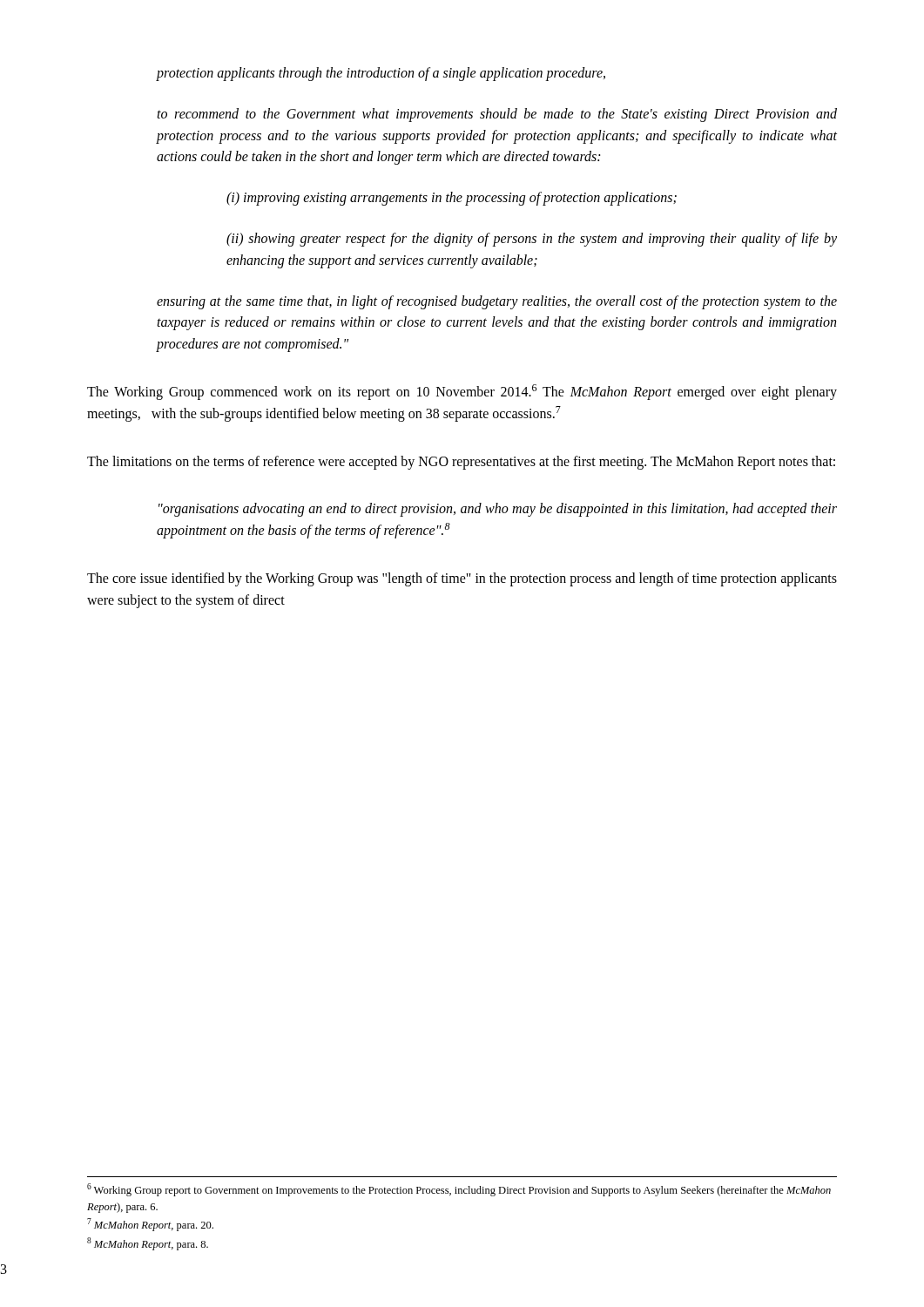Viewport: 924px width, 1307px height.
Task: Point to the block starting "6 Working Group report to Government on Improvements"
Action: click(459, 1190)
